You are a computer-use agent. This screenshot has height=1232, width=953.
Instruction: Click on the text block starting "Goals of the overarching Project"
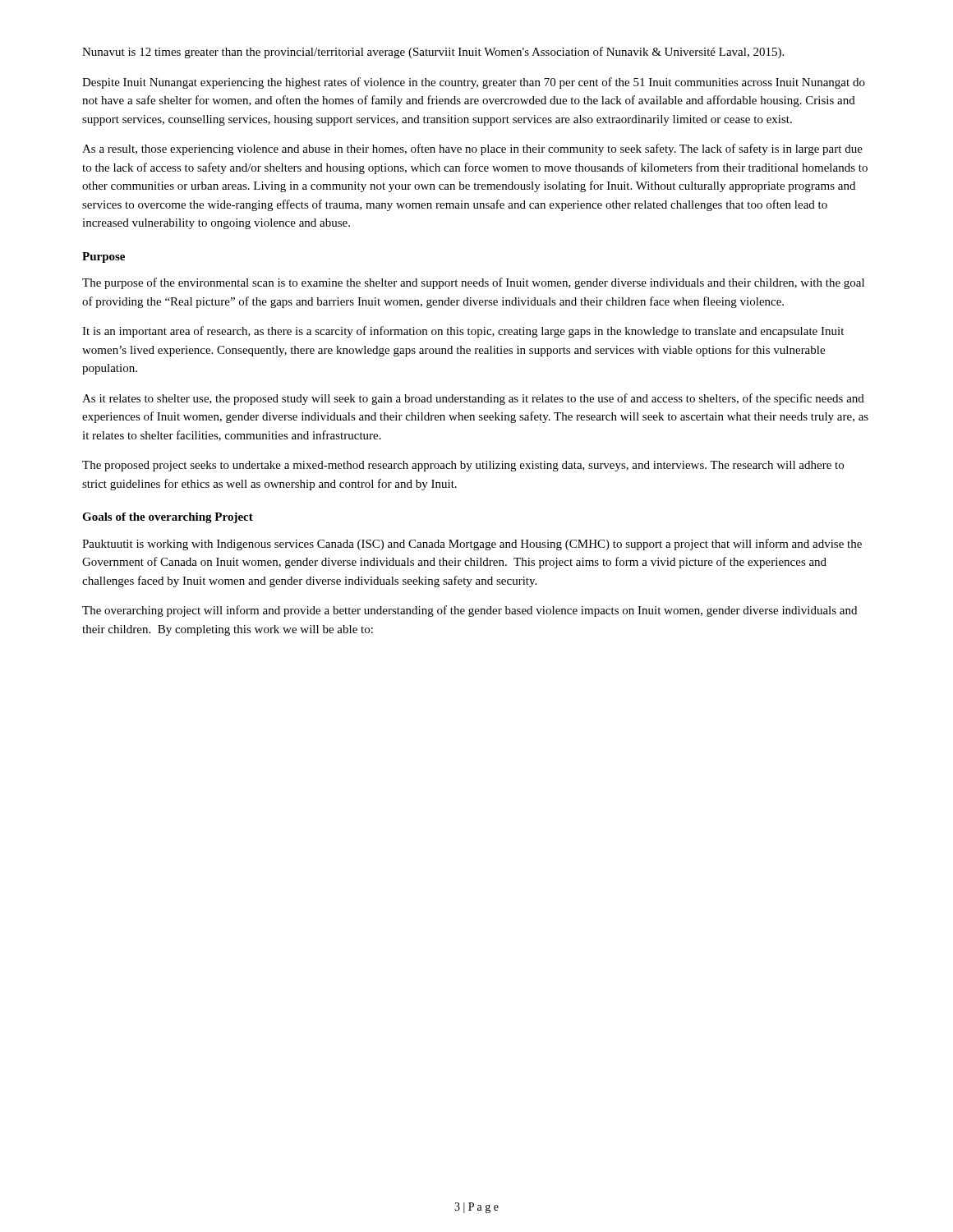point(168,518)
